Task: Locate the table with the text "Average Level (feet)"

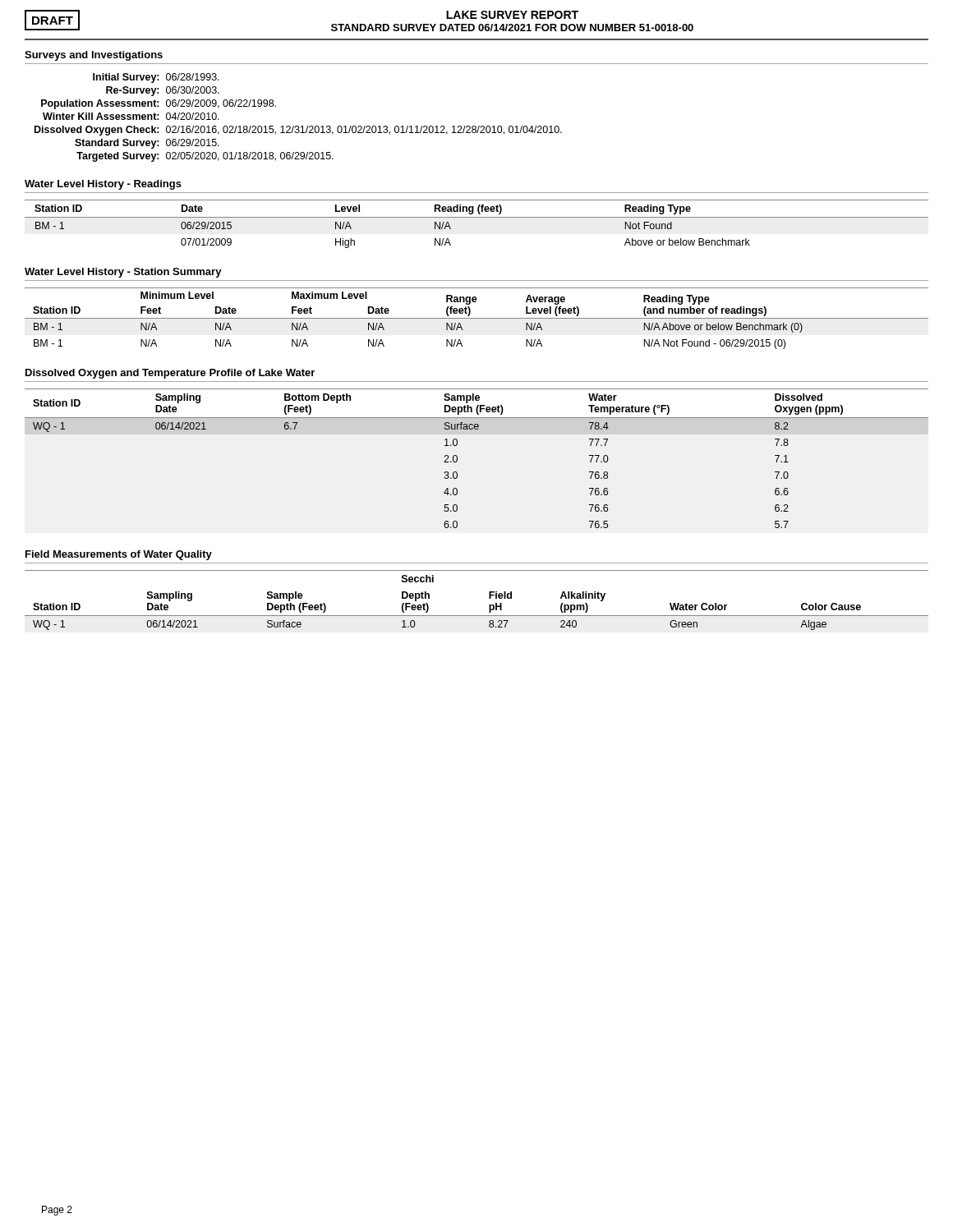Action: (x=476, y=319)
